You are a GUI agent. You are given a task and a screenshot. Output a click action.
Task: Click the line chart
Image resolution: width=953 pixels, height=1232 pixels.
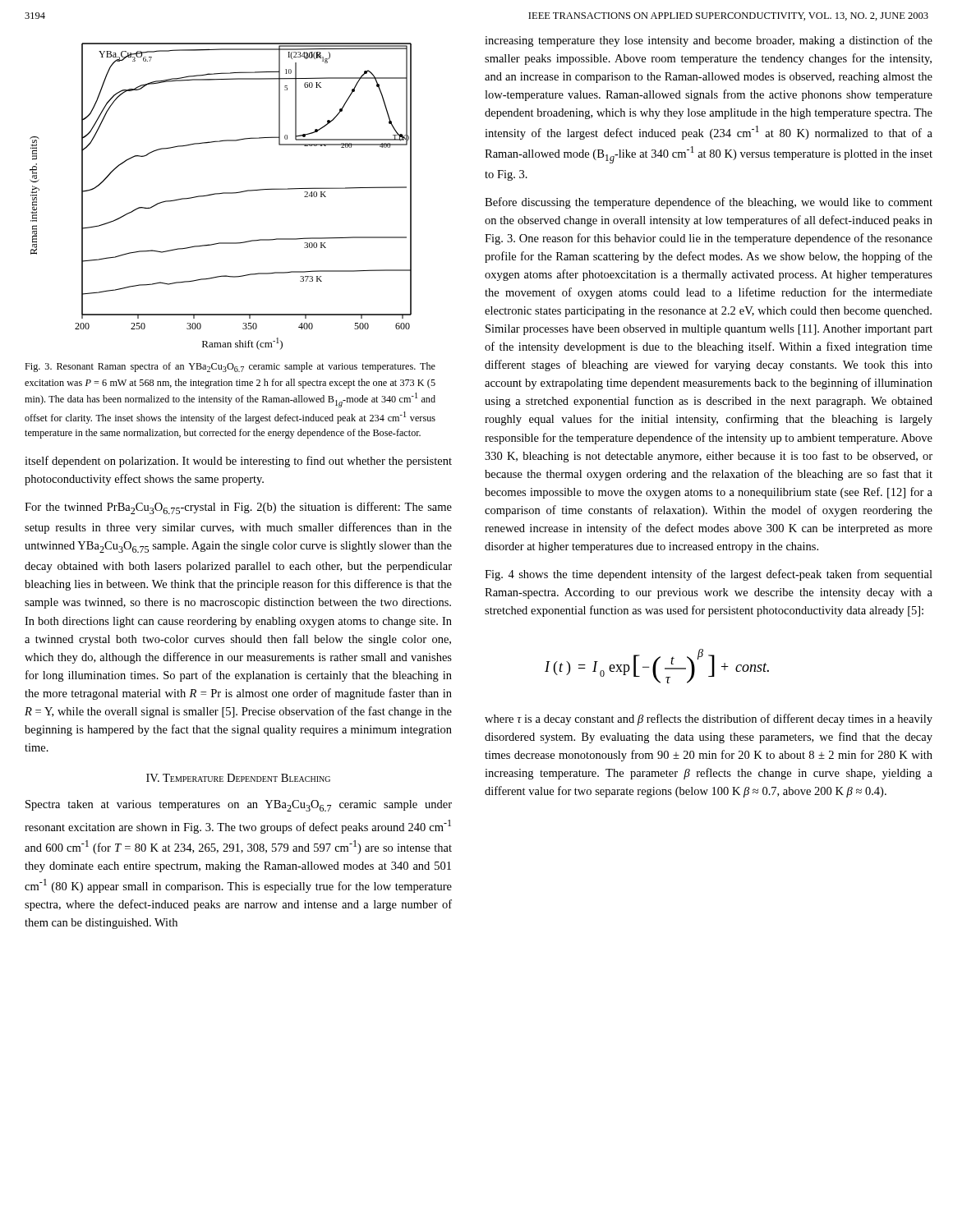tap(230, 193)
